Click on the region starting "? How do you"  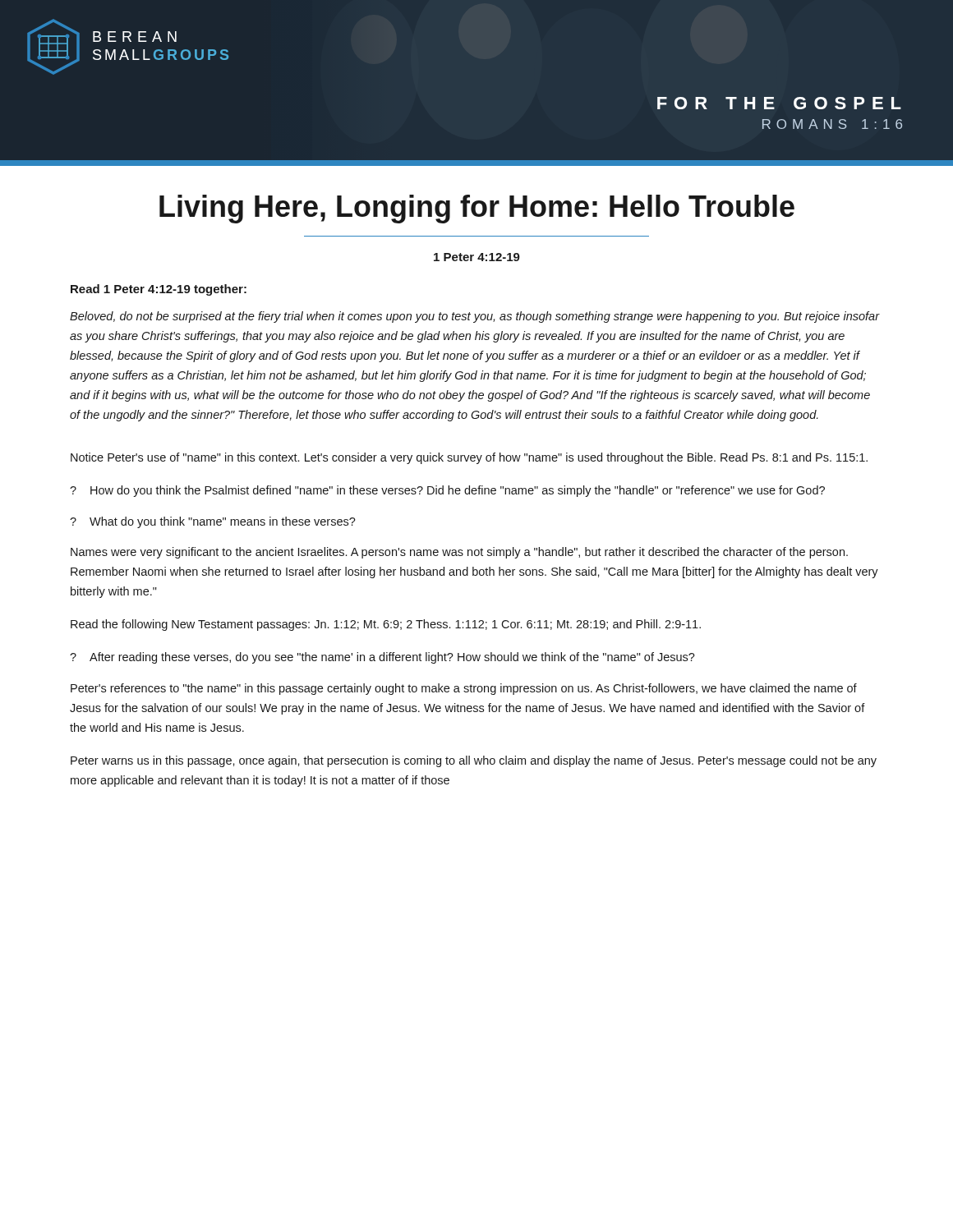point(448,491)
